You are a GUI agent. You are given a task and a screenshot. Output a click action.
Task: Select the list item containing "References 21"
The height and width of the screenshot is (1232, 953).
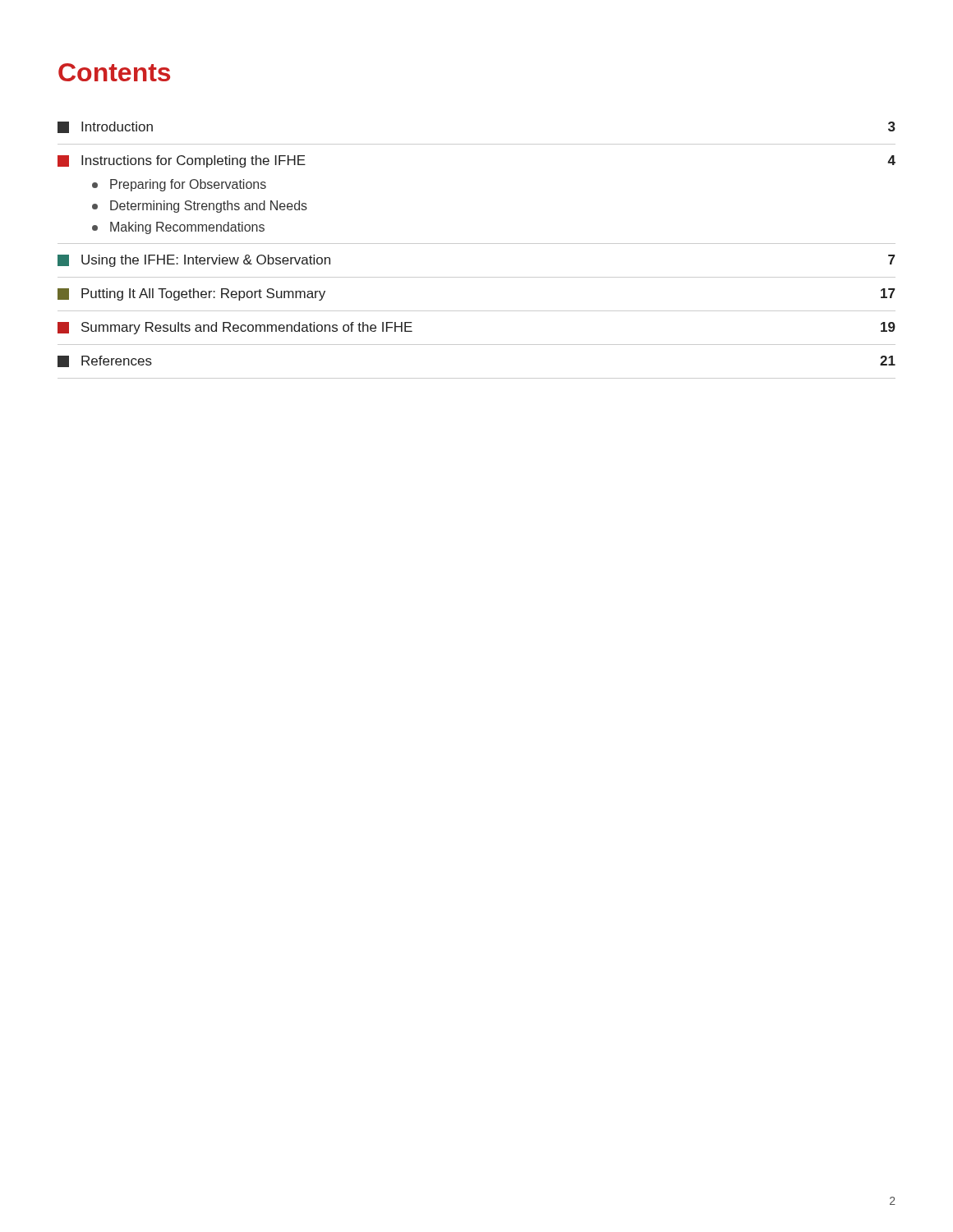116,361
